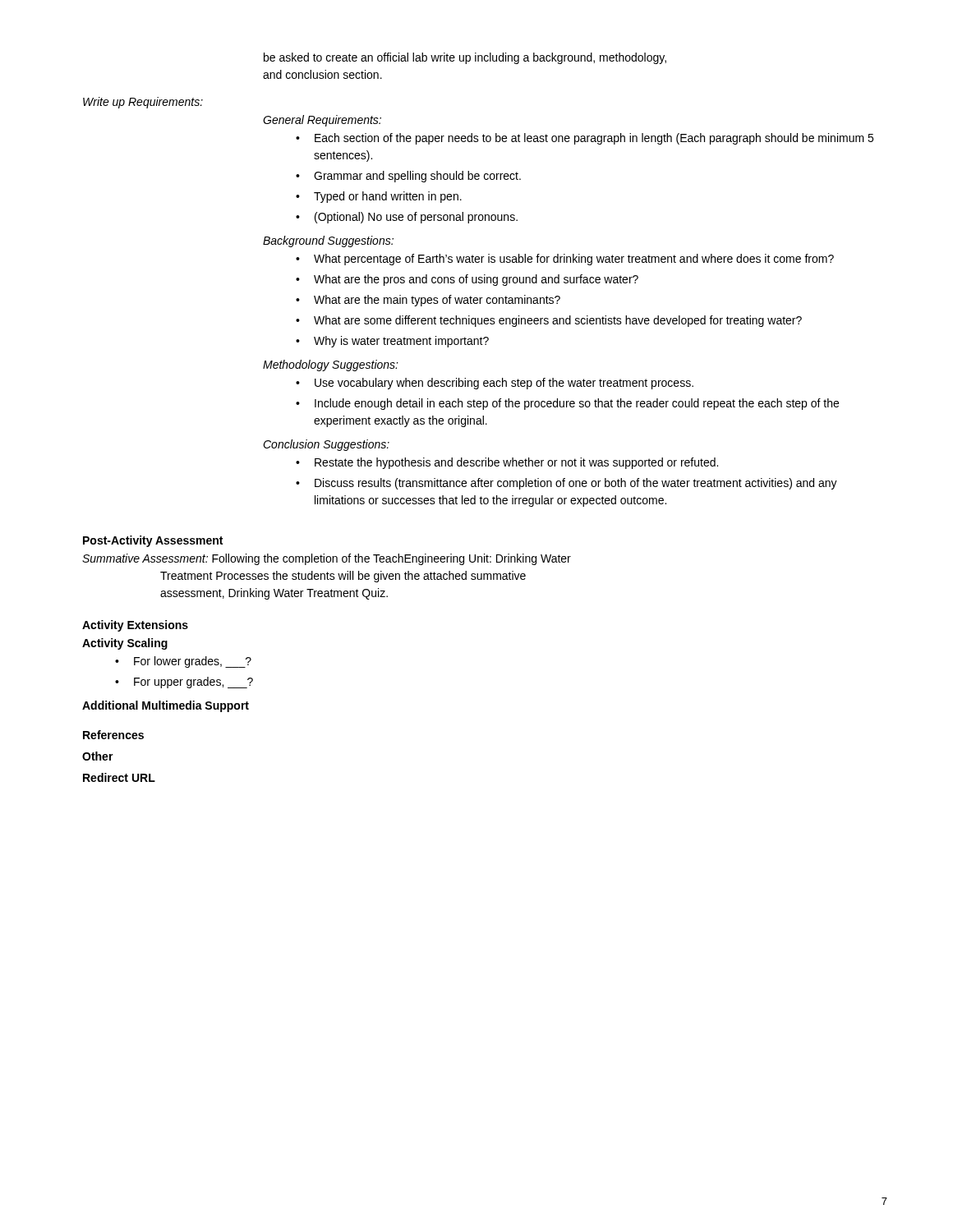Image resolution: width=953 pixels, height=1232 pixels.
Task: Point to the text block starting "Typed or hand written in pen."
Action: [388, 196]
